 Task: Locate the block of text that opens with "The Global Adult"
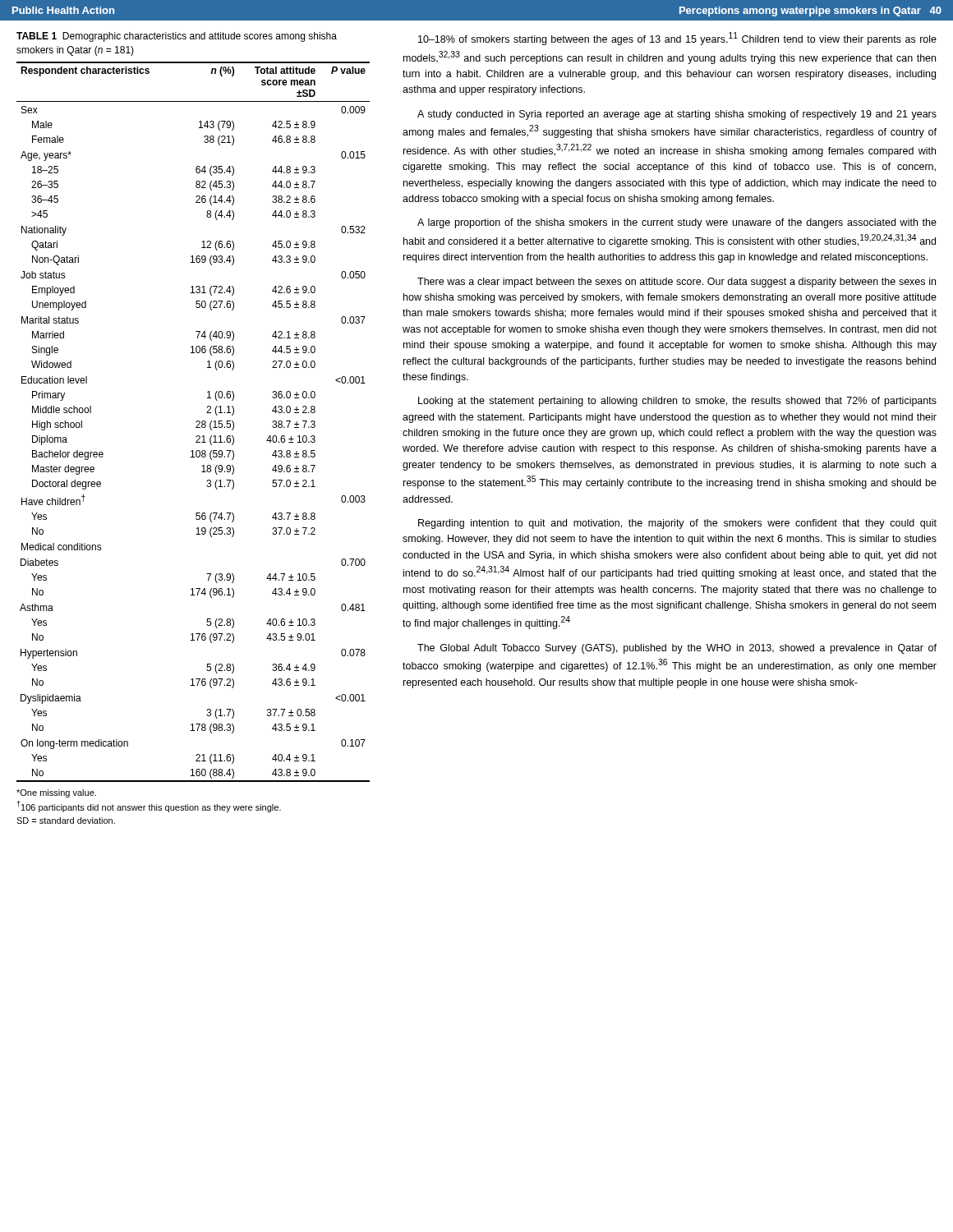(x=670, y=665)
